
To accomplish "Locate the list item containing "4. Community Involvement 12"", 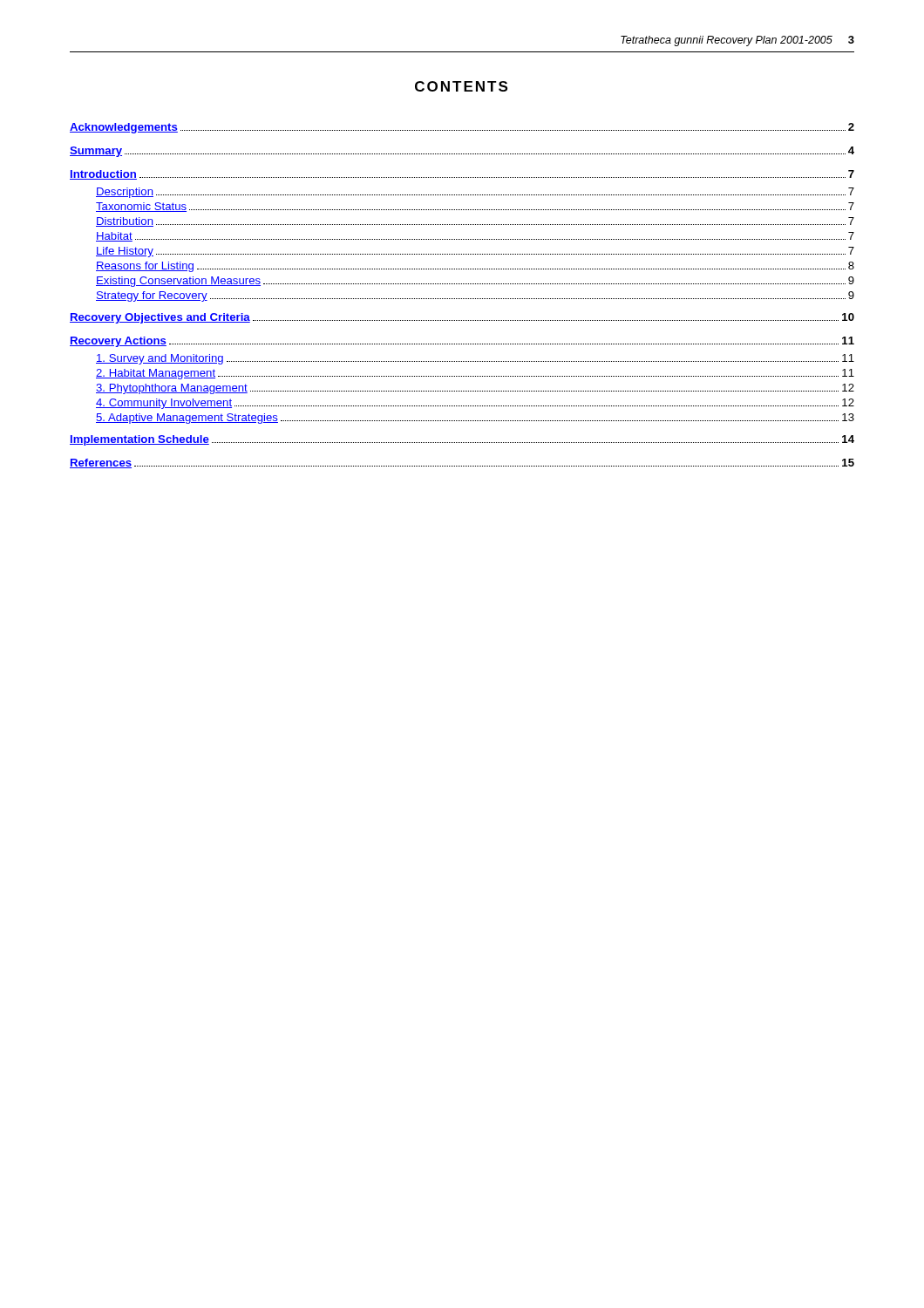I will click(475, 402).
